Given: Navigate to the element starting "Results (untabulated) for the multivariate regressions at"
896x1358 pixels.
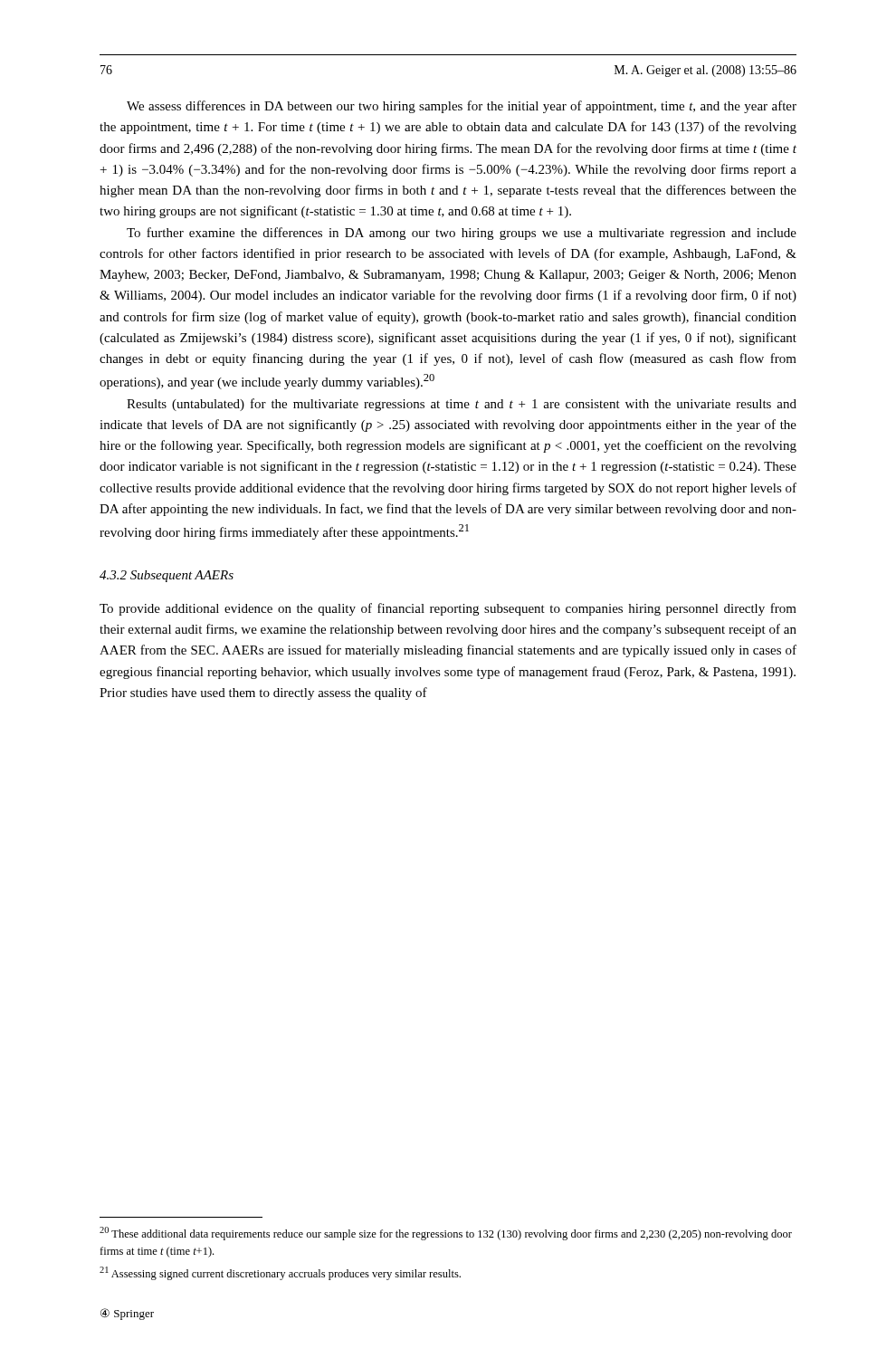Looking at the screenshot, I should (x=448, y=468).
